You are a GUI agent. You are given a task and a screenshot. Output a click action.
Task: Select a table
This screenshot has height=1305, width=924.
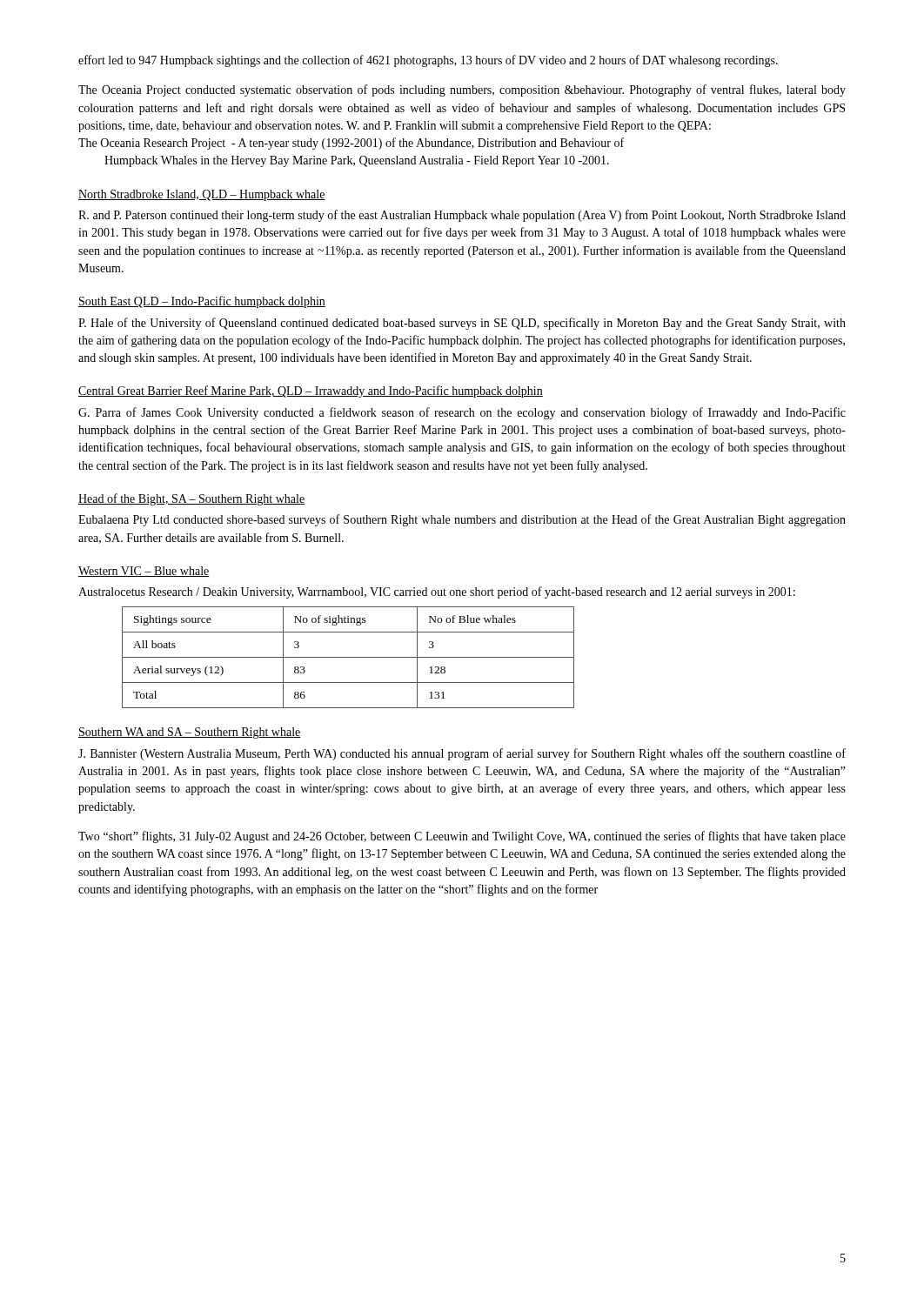(x=484, y=658)
